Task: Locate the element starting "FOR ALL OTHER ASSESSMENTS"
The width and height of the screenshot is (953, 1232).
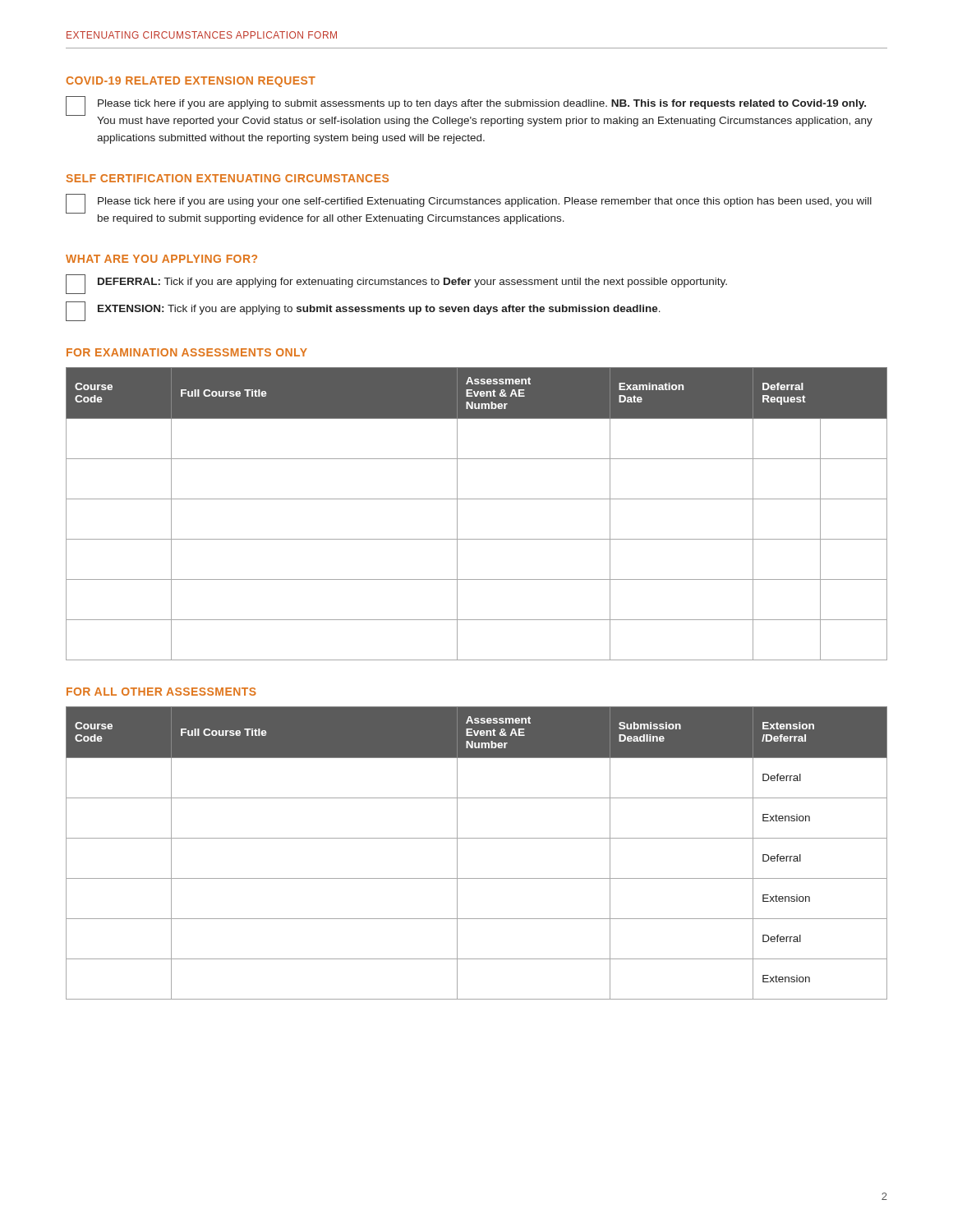Action: 161,691
